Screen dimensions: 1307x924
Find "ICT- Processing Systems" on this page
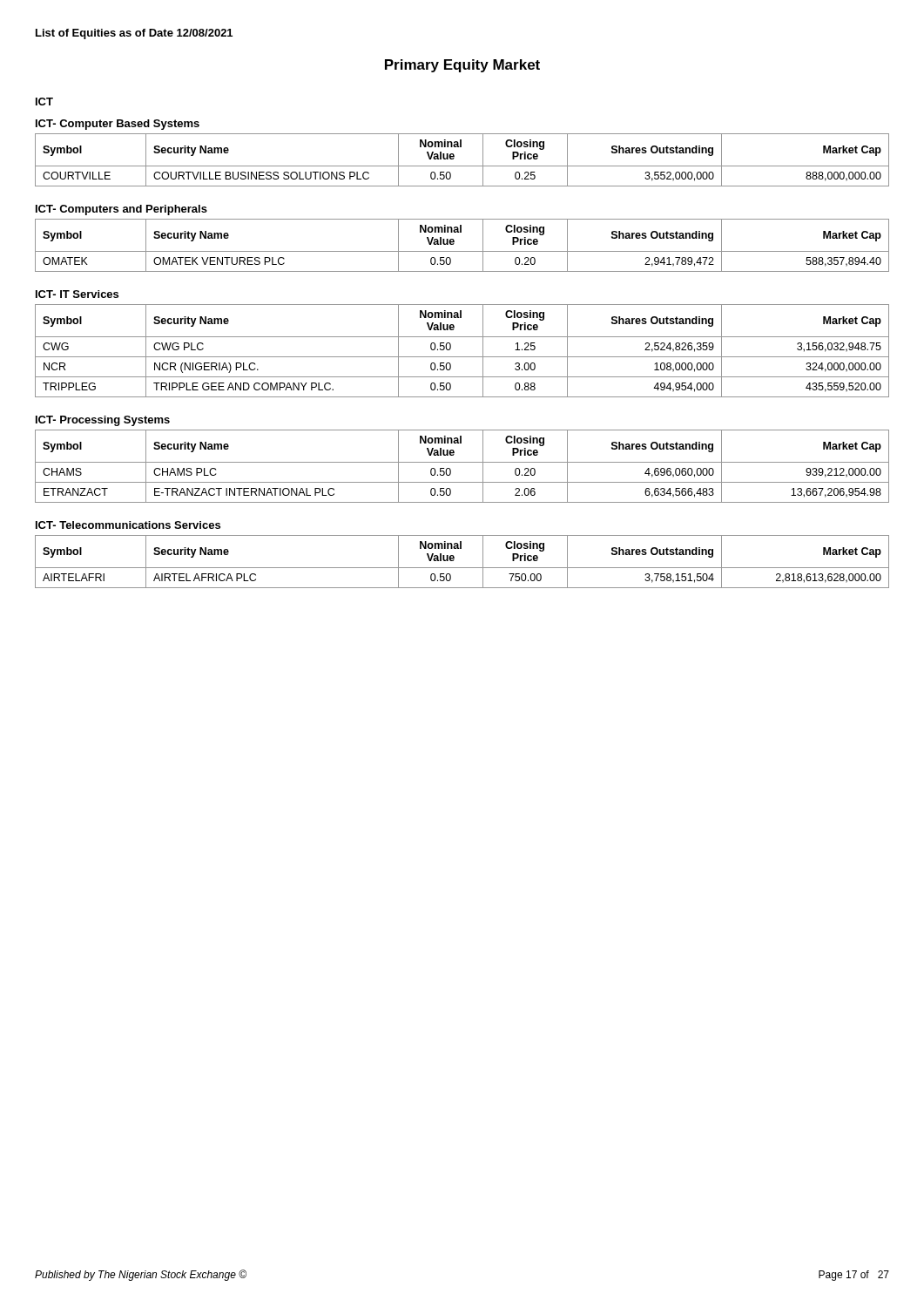coord(102,420)
